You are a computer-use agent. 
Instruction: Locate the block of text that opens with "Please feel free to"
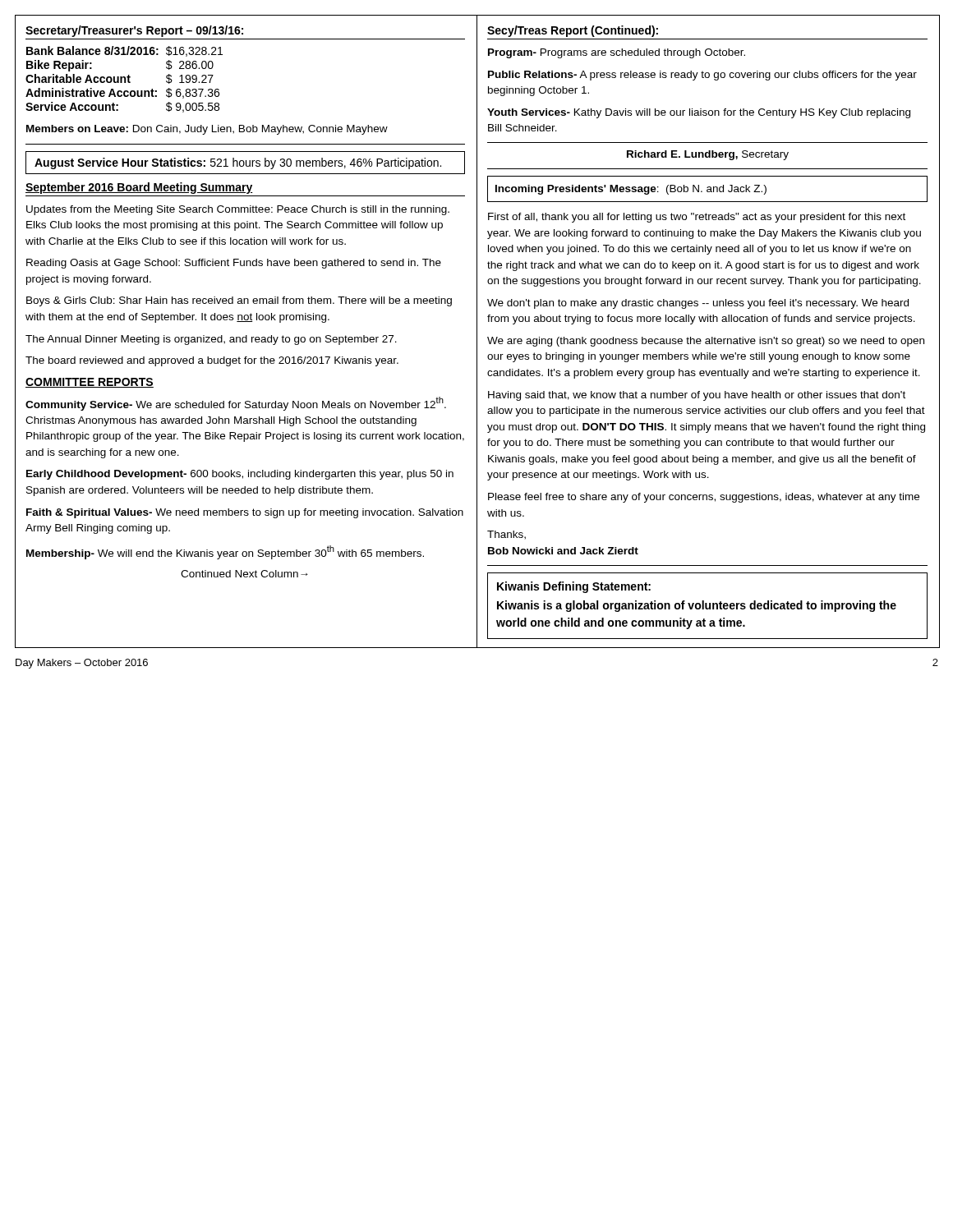point(704,505)
